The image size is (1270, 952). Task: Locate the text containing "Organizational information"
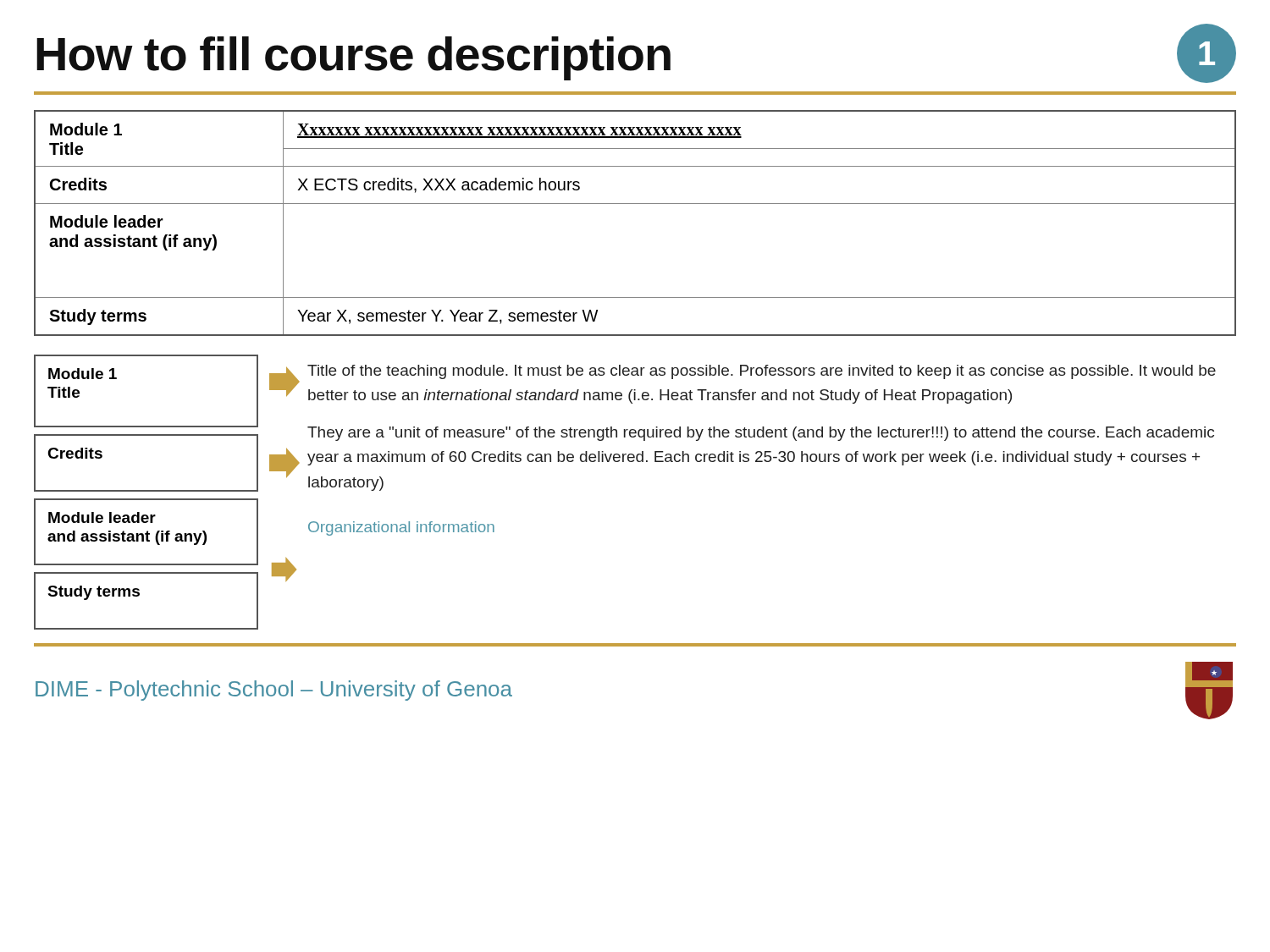click(x=401, y=527)
